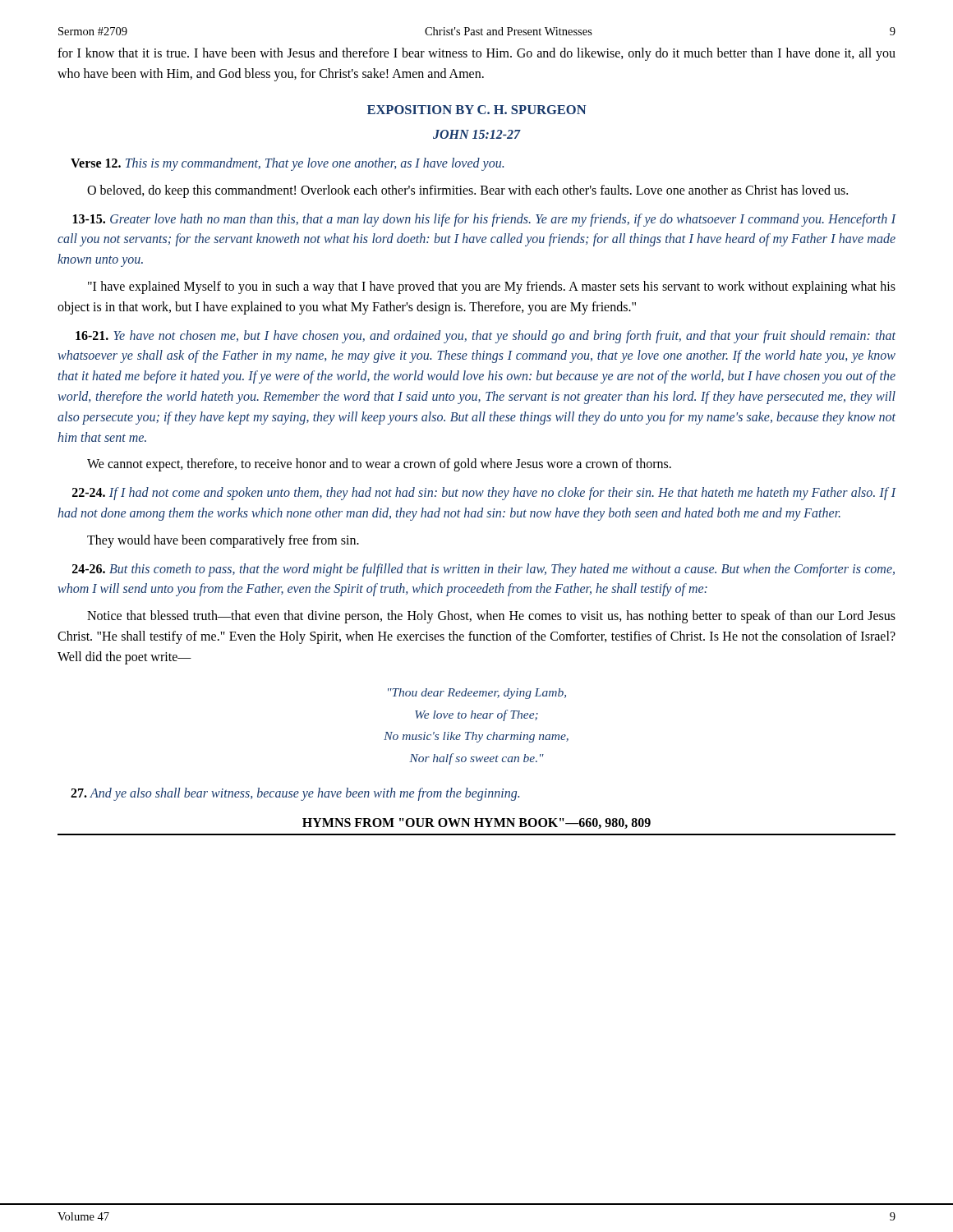This screenshot has width=953, height=1232.
Task: Select the text block with the text "22-24. If I had not come"
Action: pyautogui.click(x=476, y=517)
